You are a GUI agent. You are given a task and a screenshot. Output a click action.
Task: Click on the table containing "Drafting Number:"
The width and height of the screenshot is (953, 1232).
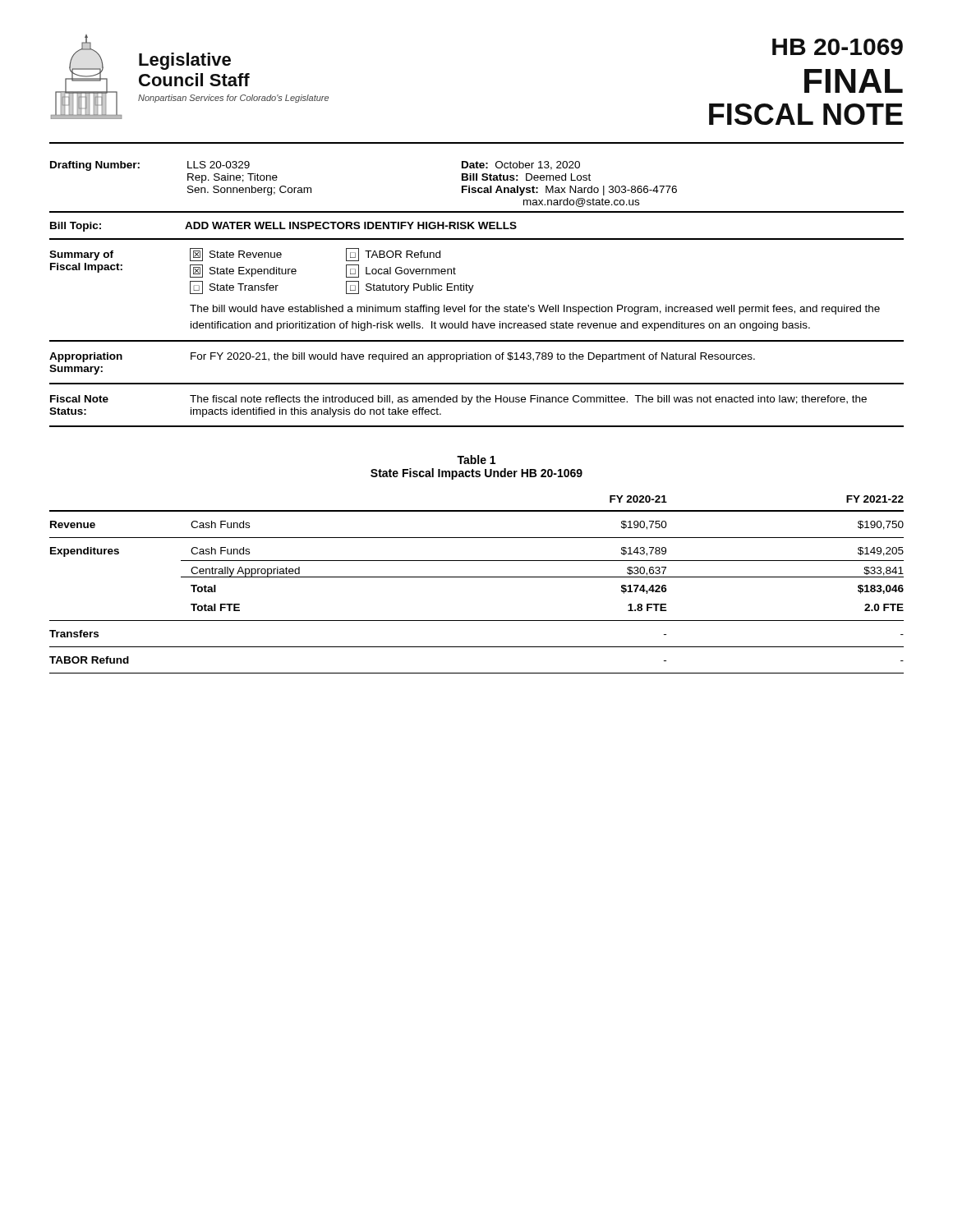(x=476, y=181)
